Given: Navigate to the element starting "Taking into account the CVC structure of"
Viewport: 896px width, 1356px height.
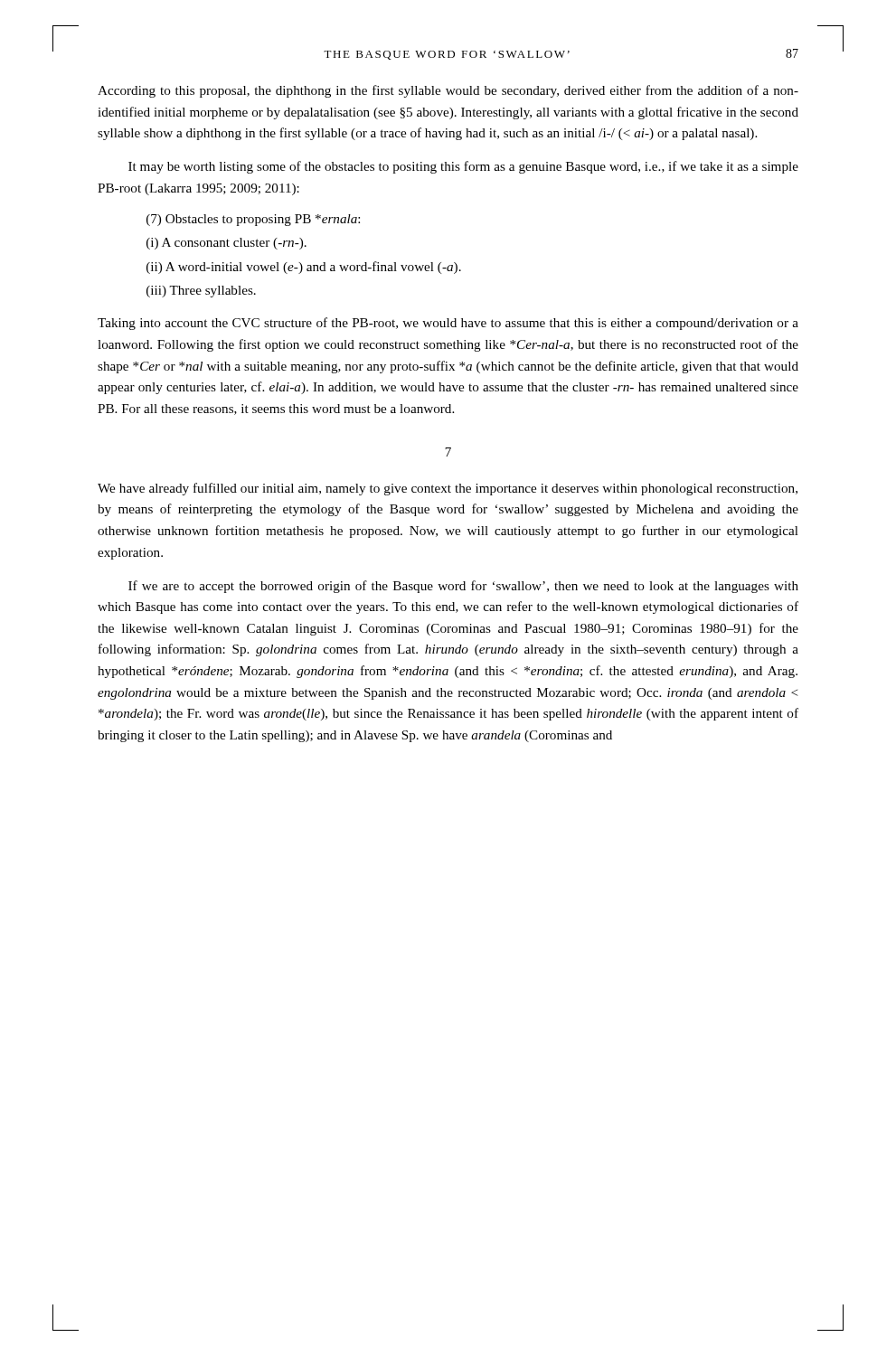Looking at the screenshot, I should coord(448,365).
